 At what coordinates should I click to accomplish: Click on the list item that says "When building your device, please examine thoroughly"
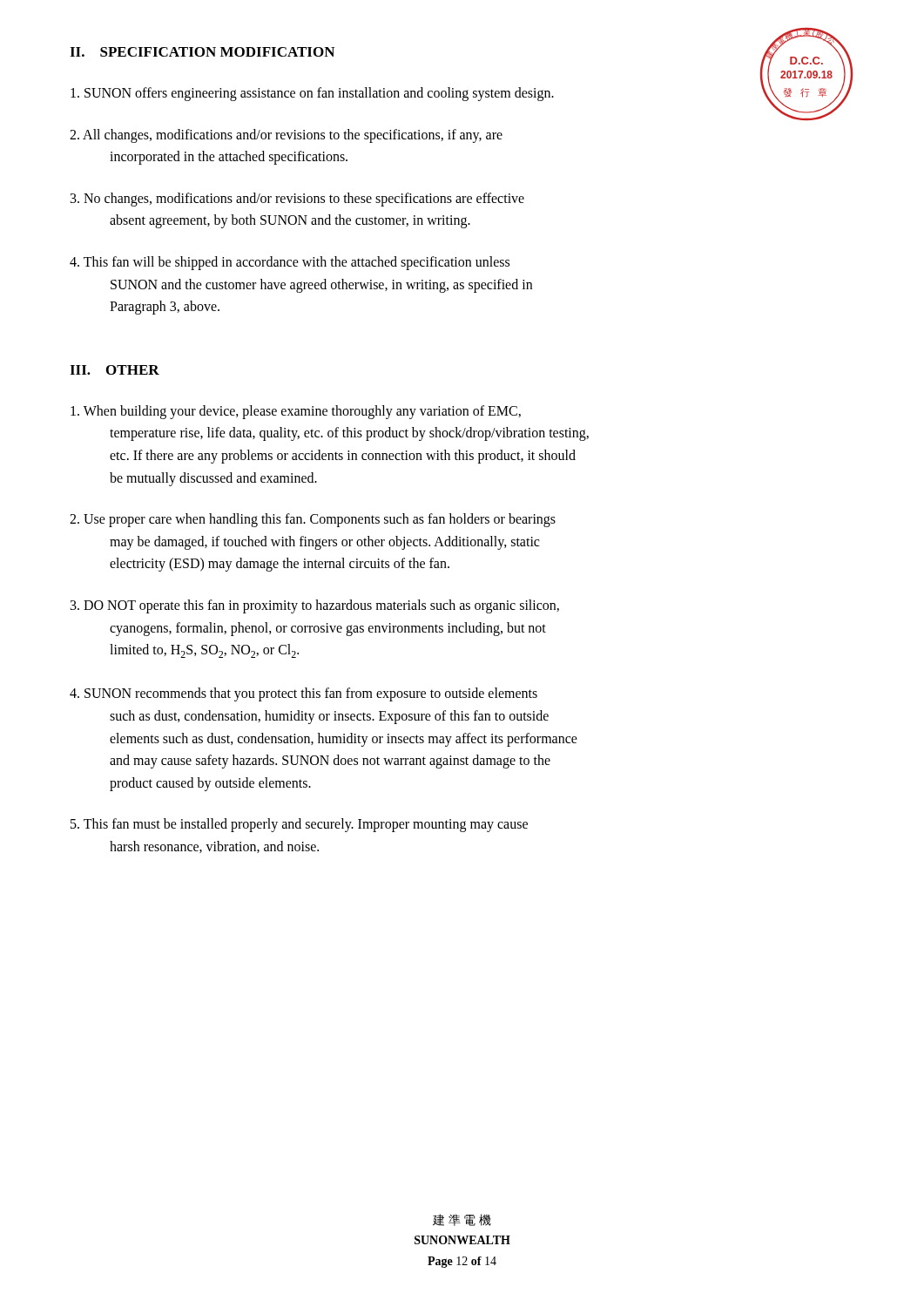pyautogui.click(x=330, y=444)
